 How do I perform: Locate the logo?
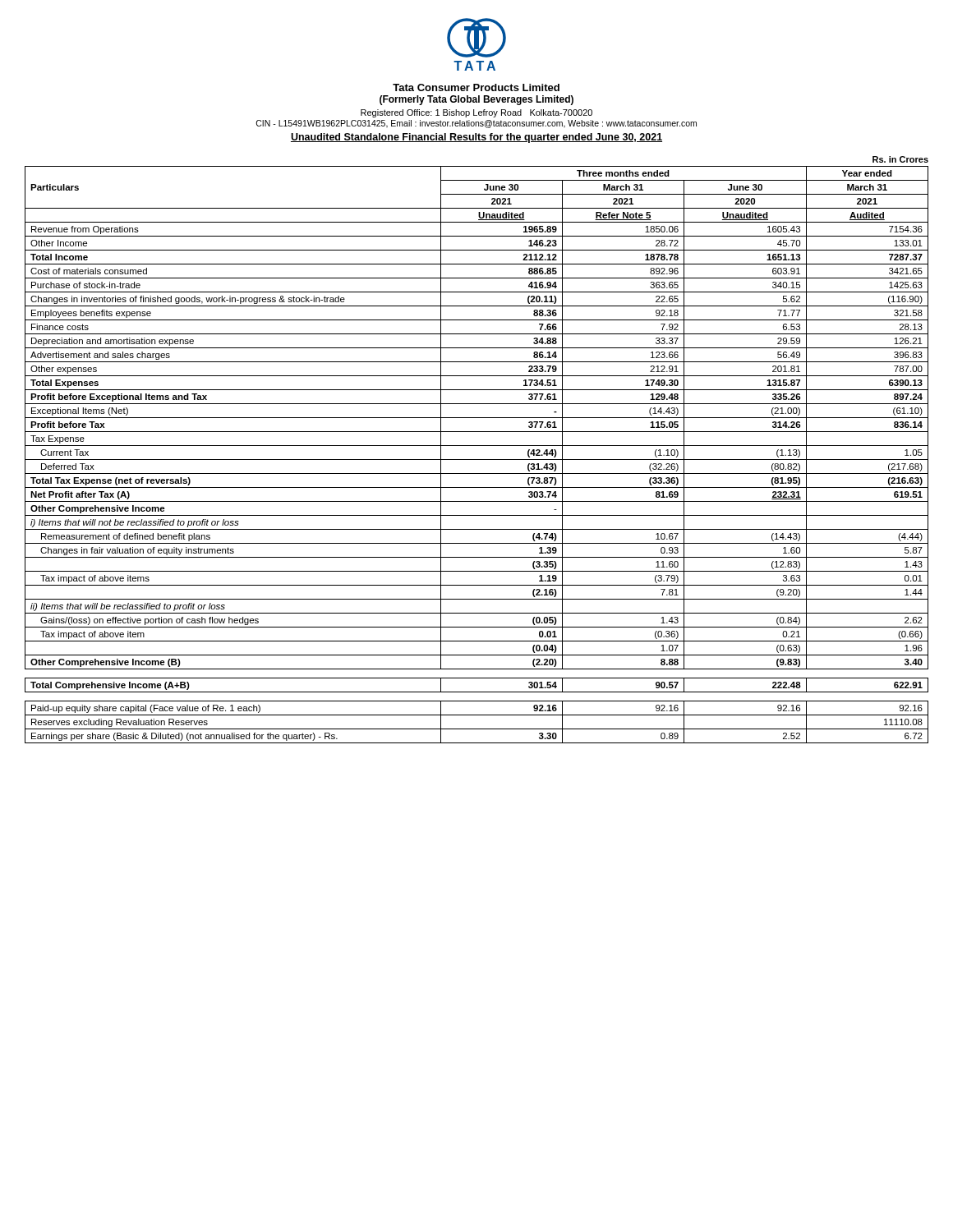(476, 46)
